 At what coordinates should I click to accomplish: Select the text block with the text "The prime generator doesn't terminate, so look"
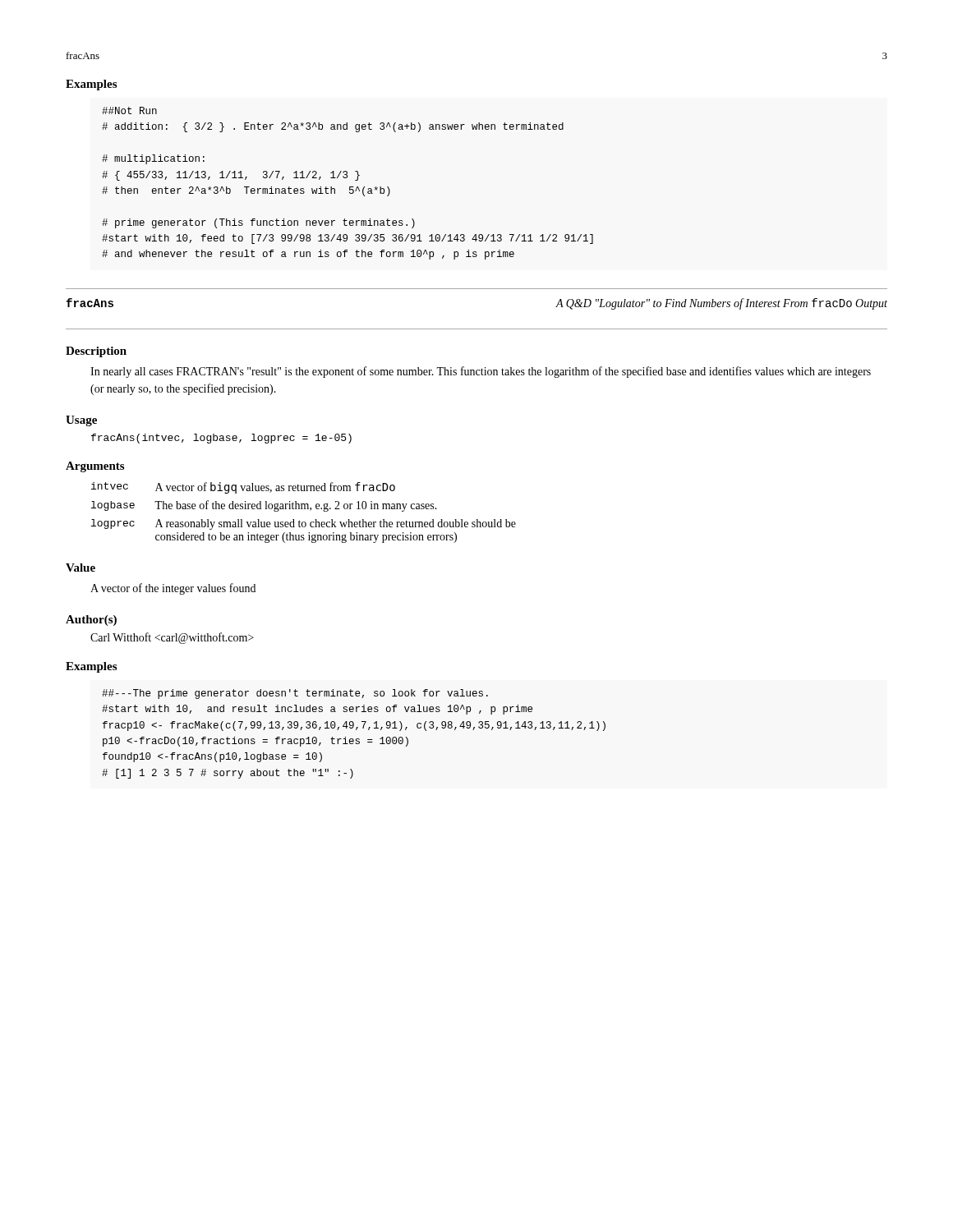tap(489, 734)
